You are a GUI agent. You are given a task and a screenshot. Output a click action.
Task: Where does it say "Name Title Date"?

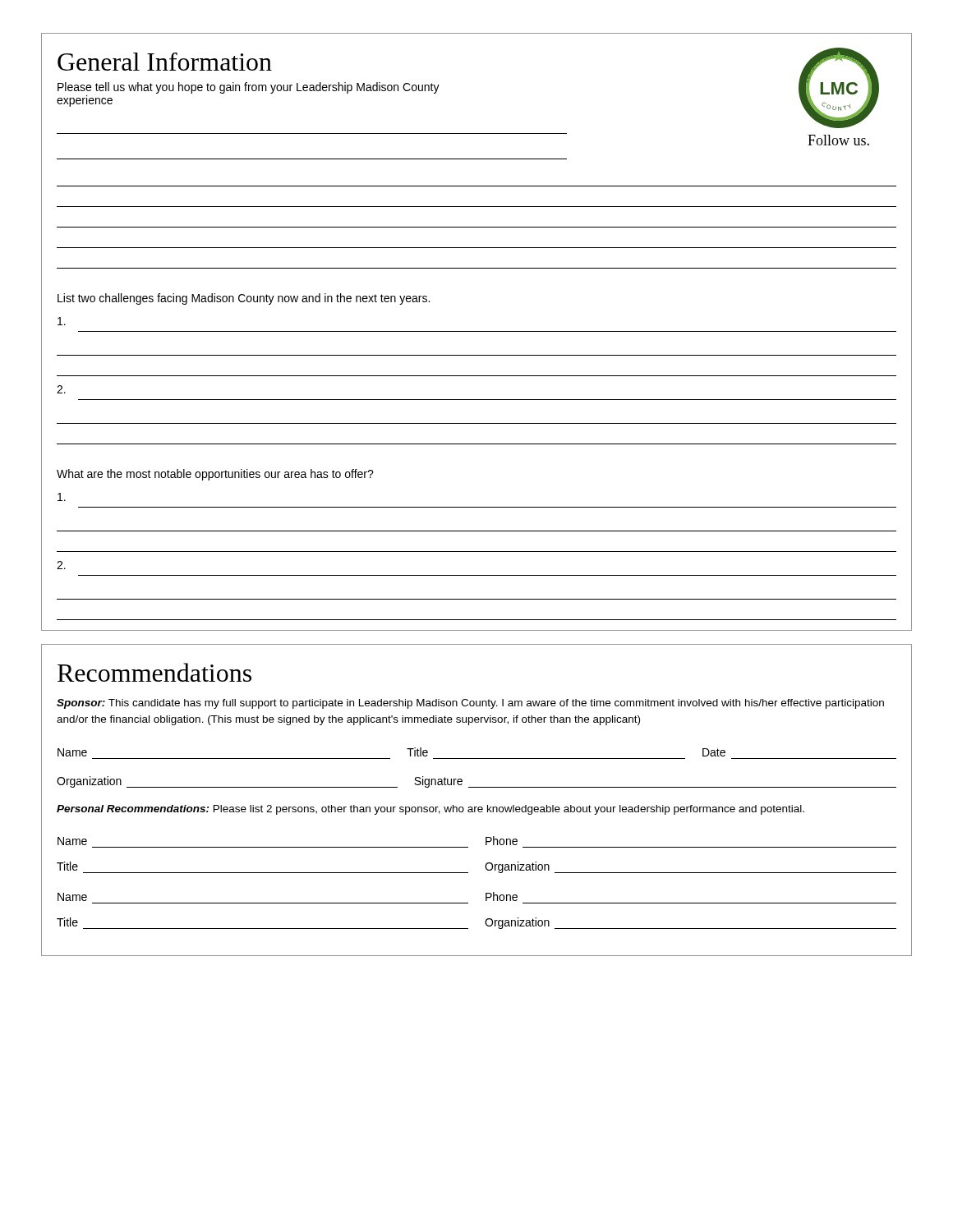point(476,749)
